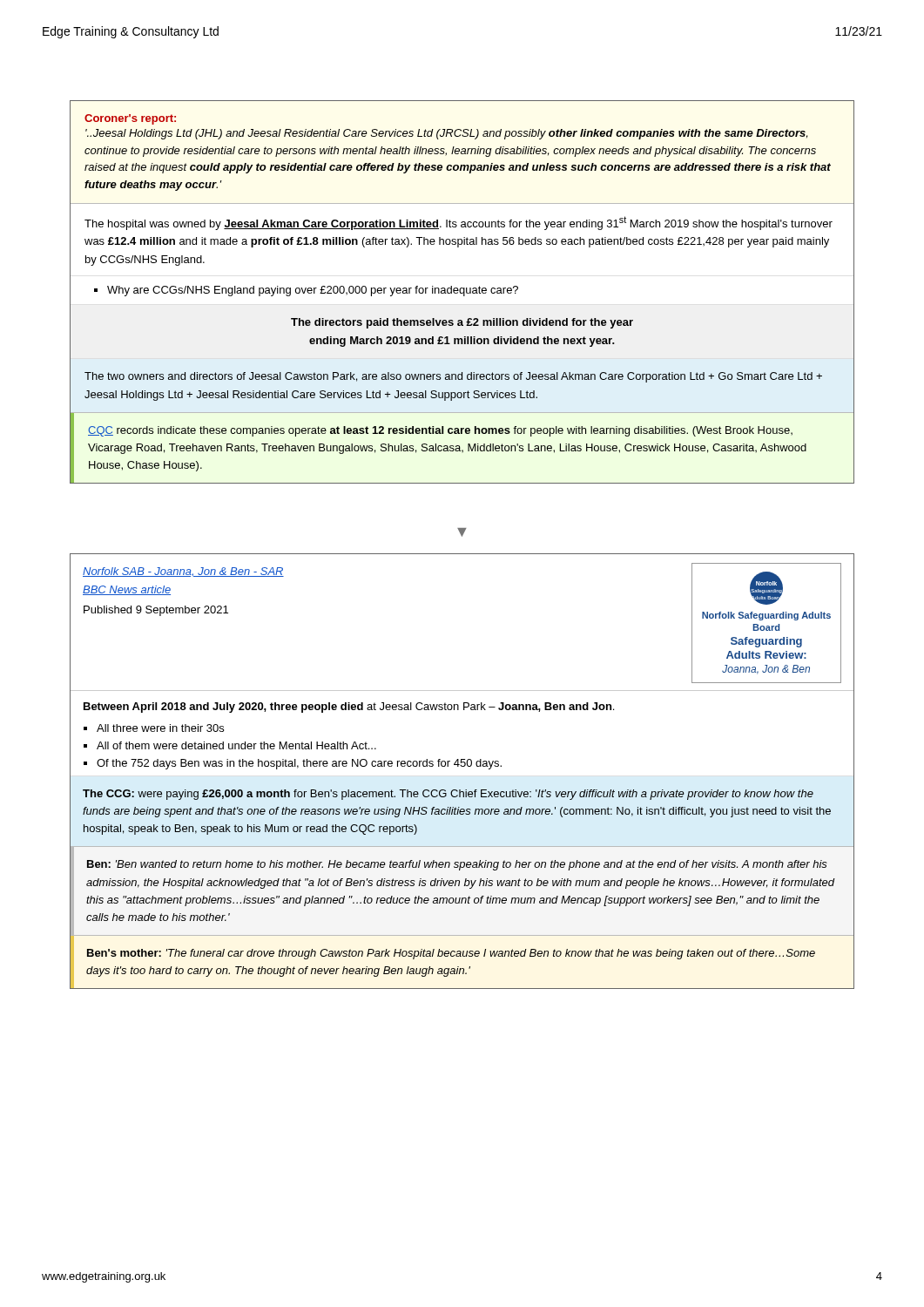Locate the text block starting "The two owners and directors of Jeesal"

[454, 385]
